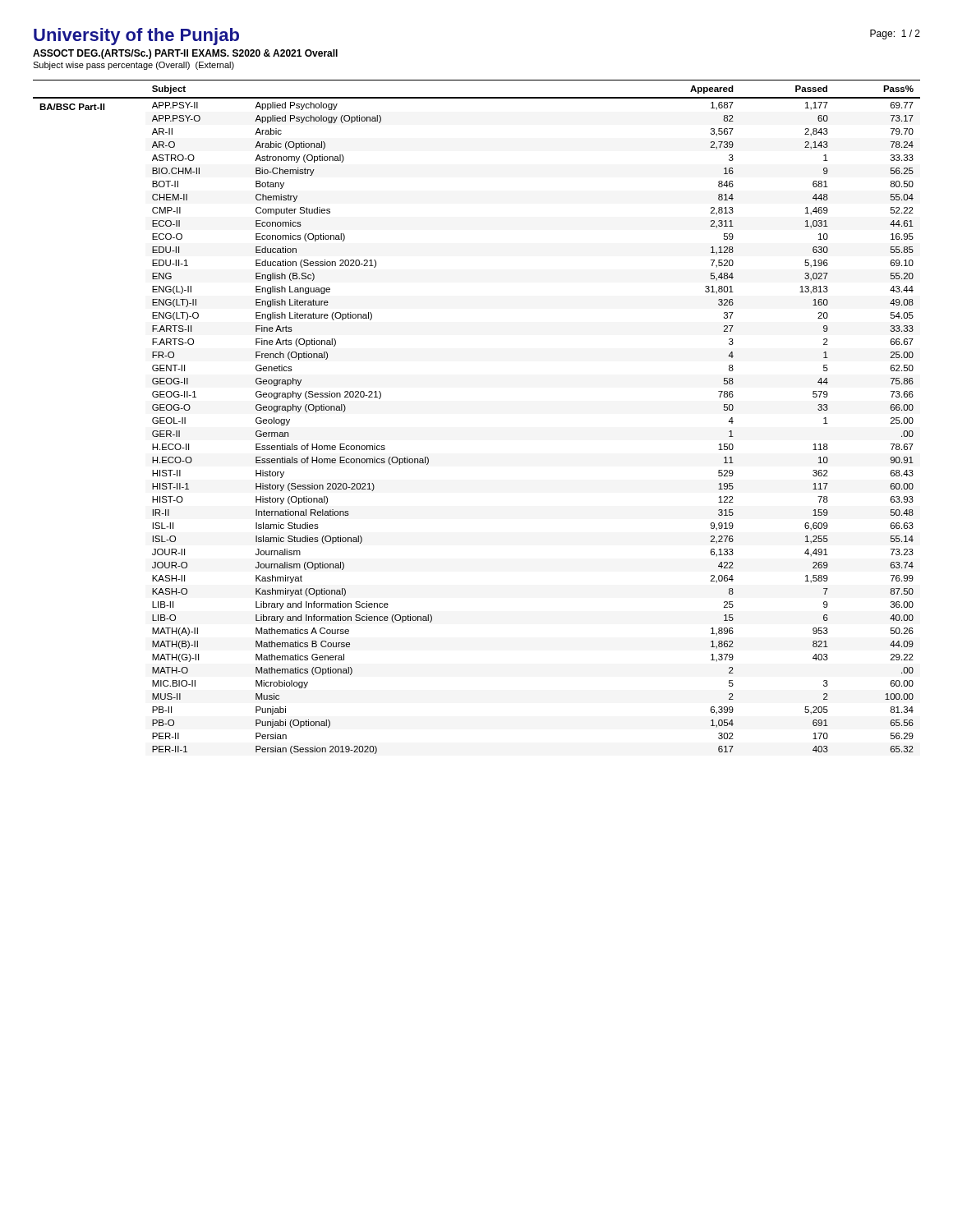Viewport: 953px width, 1232px height.
Task: Click on the text block starting "Subject wise pass percentage (Overall) (External)"
Action: point(134,65)
